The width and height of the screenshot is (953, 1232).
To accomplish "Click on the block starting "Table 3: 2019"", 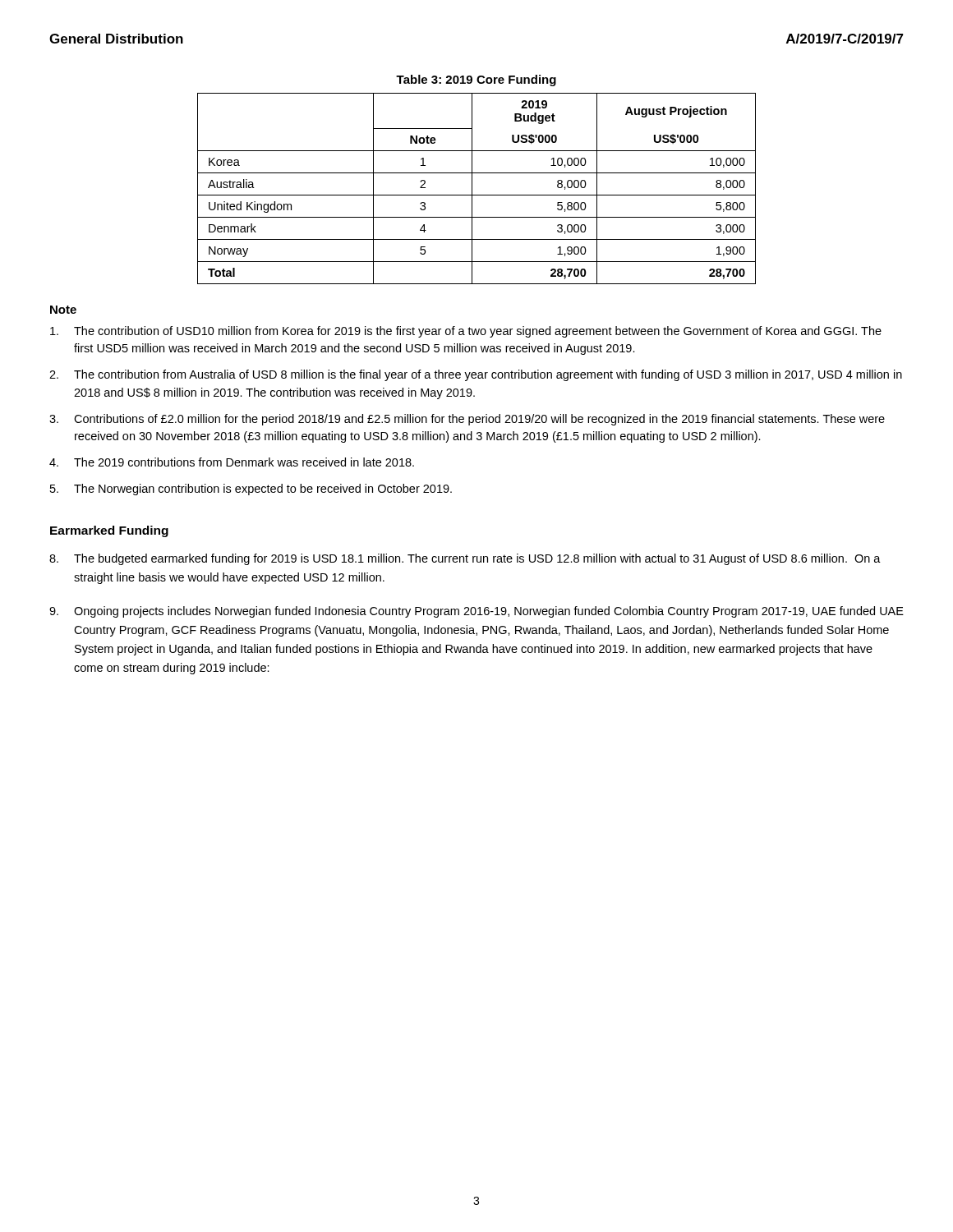I will [x=476, y=79].
